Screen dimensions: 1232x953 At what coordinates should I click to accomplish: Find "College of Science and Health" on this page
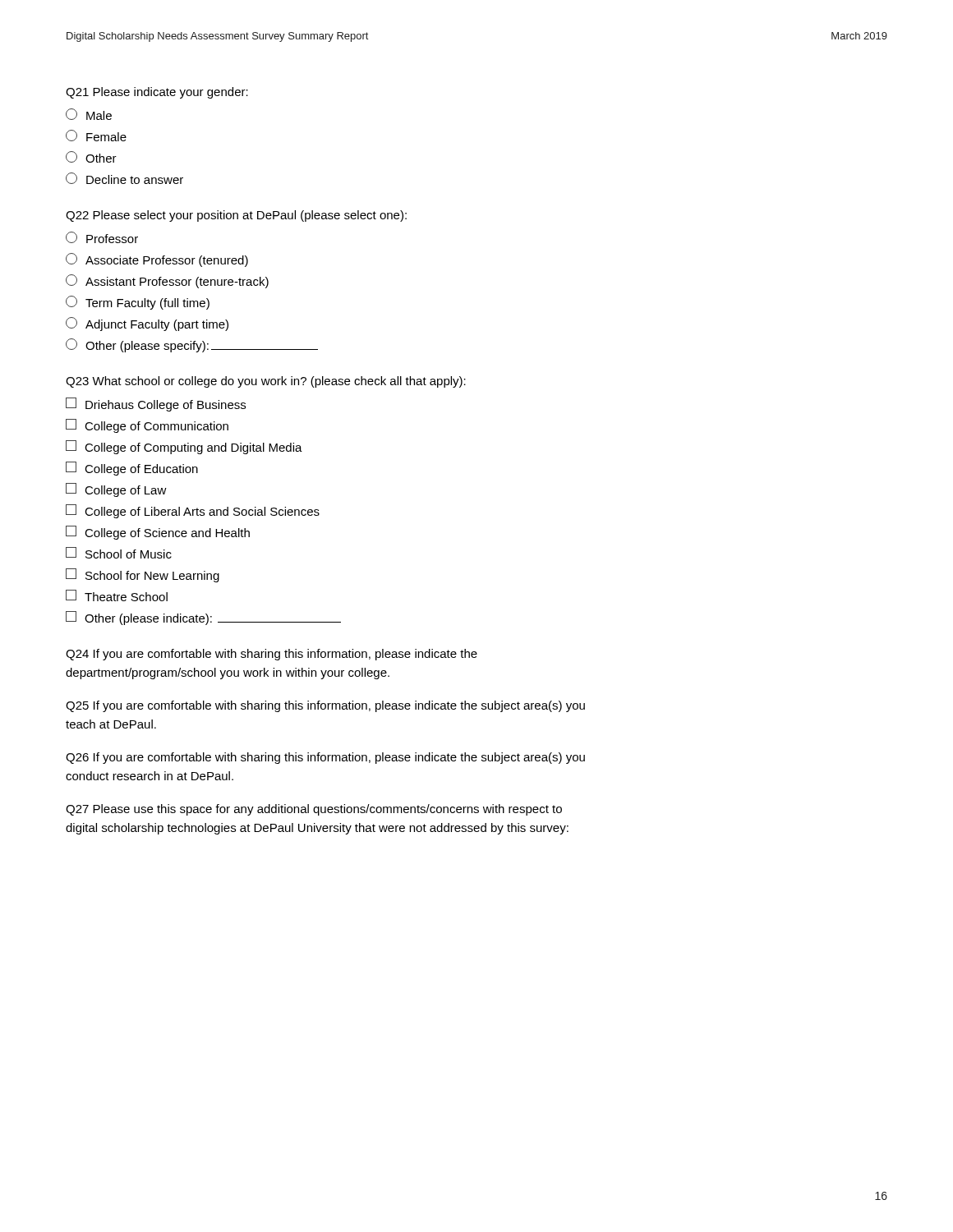click(x=158, y=533)
